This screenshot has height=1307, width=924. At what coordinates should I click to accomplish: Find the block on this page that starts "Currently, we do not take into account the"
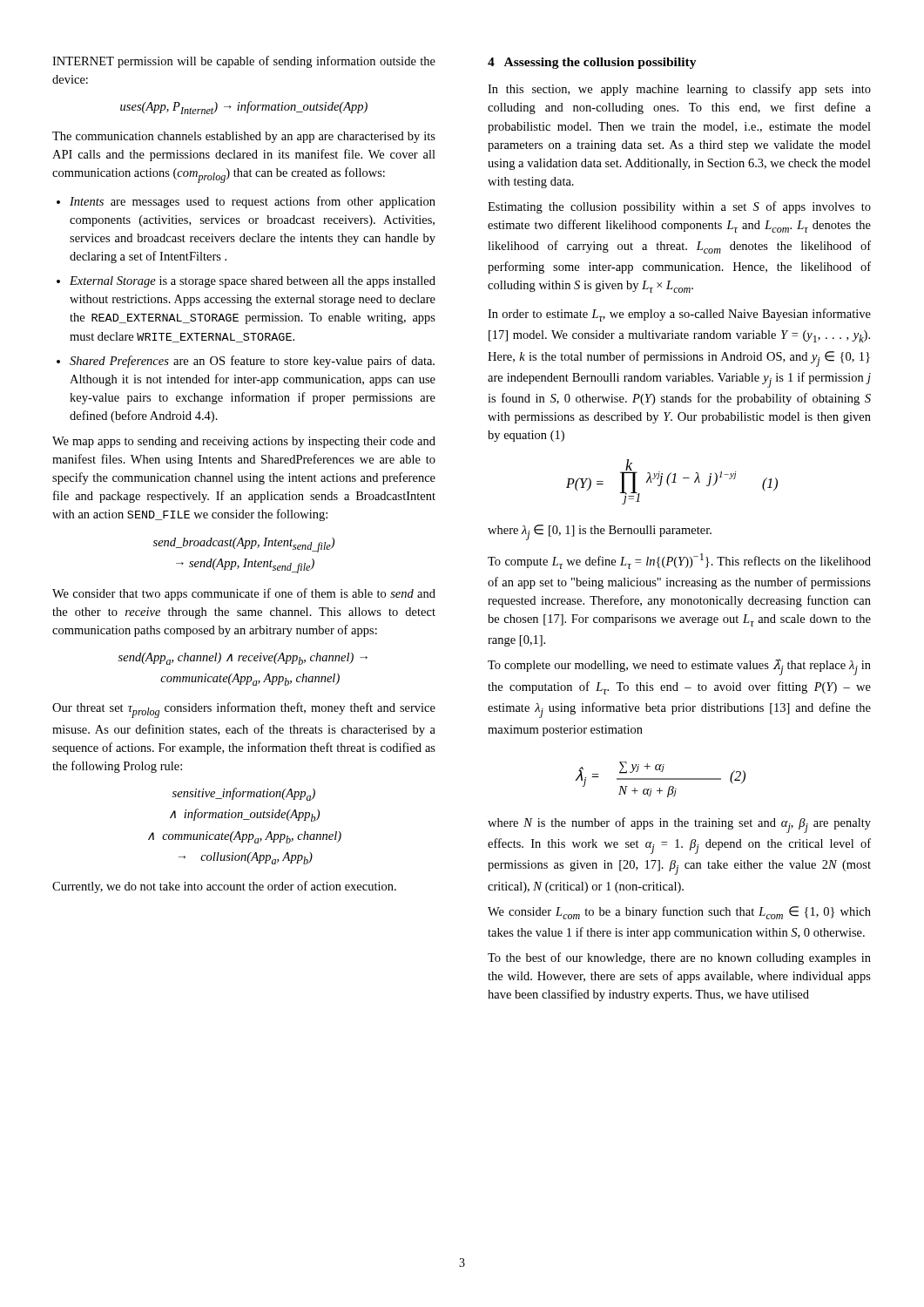pyautogui.click(x=244, y=887)
